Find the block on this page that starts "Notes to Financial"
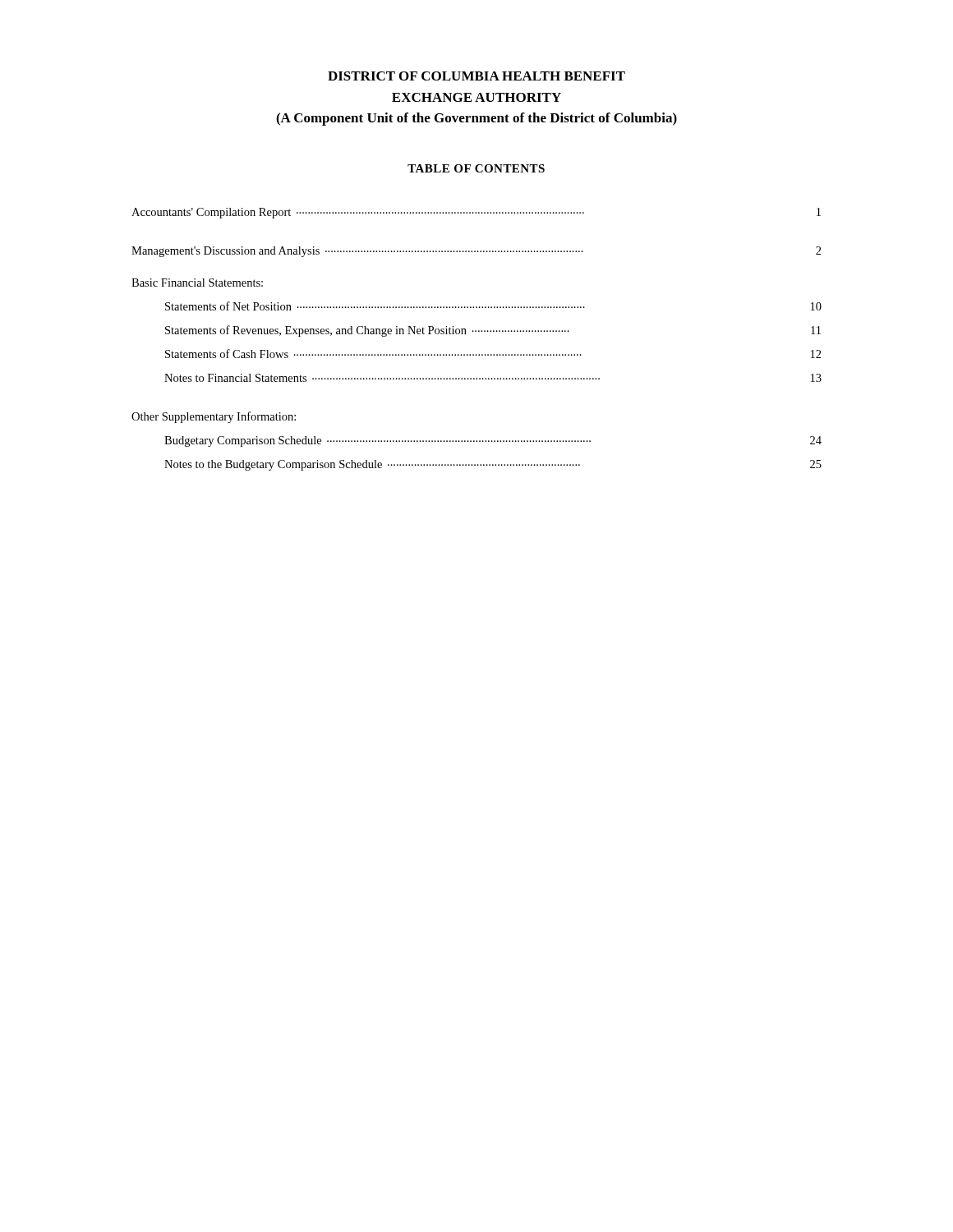This screenshot has height=1232, width=953. click(x=493, y=378)
